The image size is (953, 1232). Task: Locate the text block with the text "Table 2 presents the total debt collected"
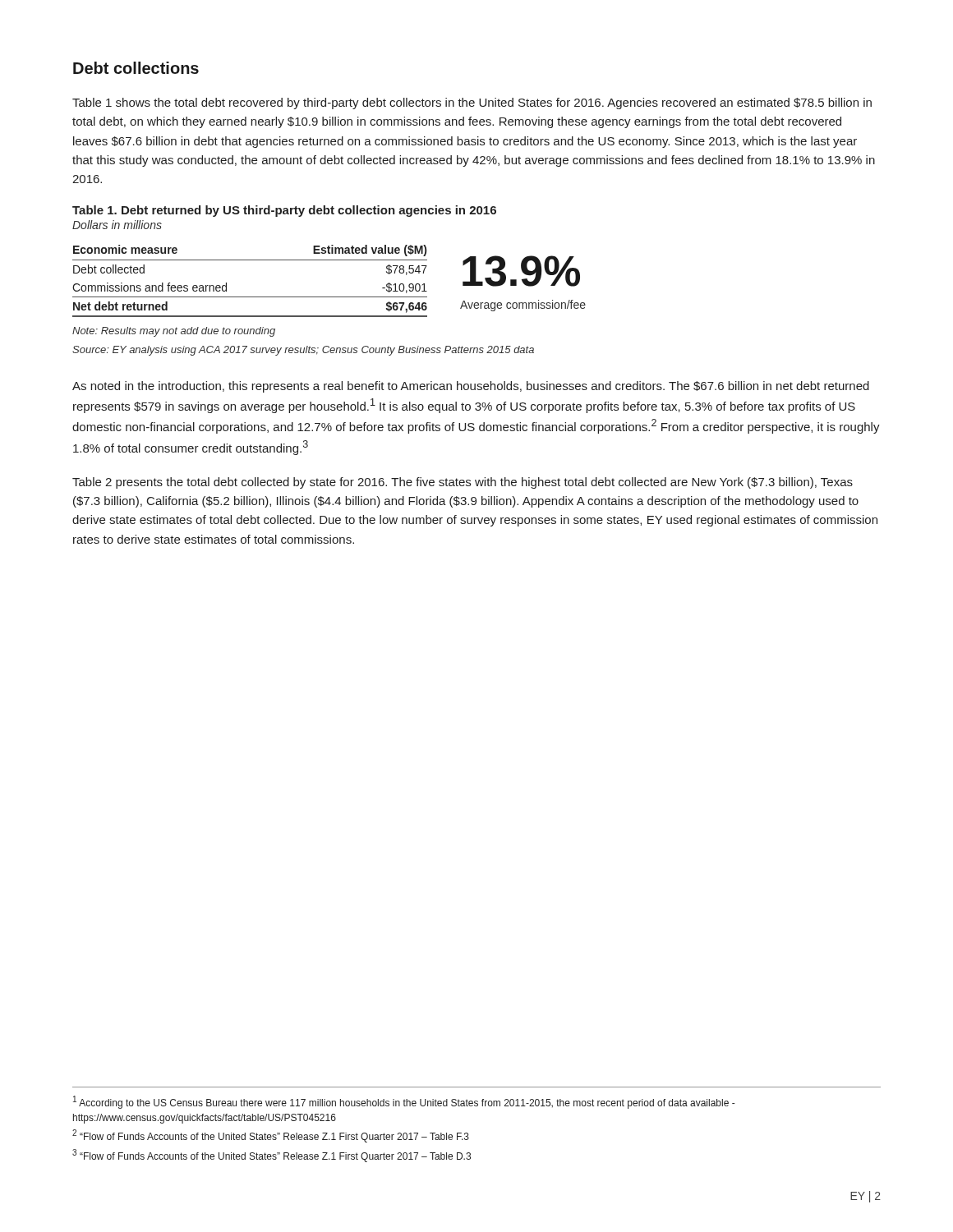(475, 510)
